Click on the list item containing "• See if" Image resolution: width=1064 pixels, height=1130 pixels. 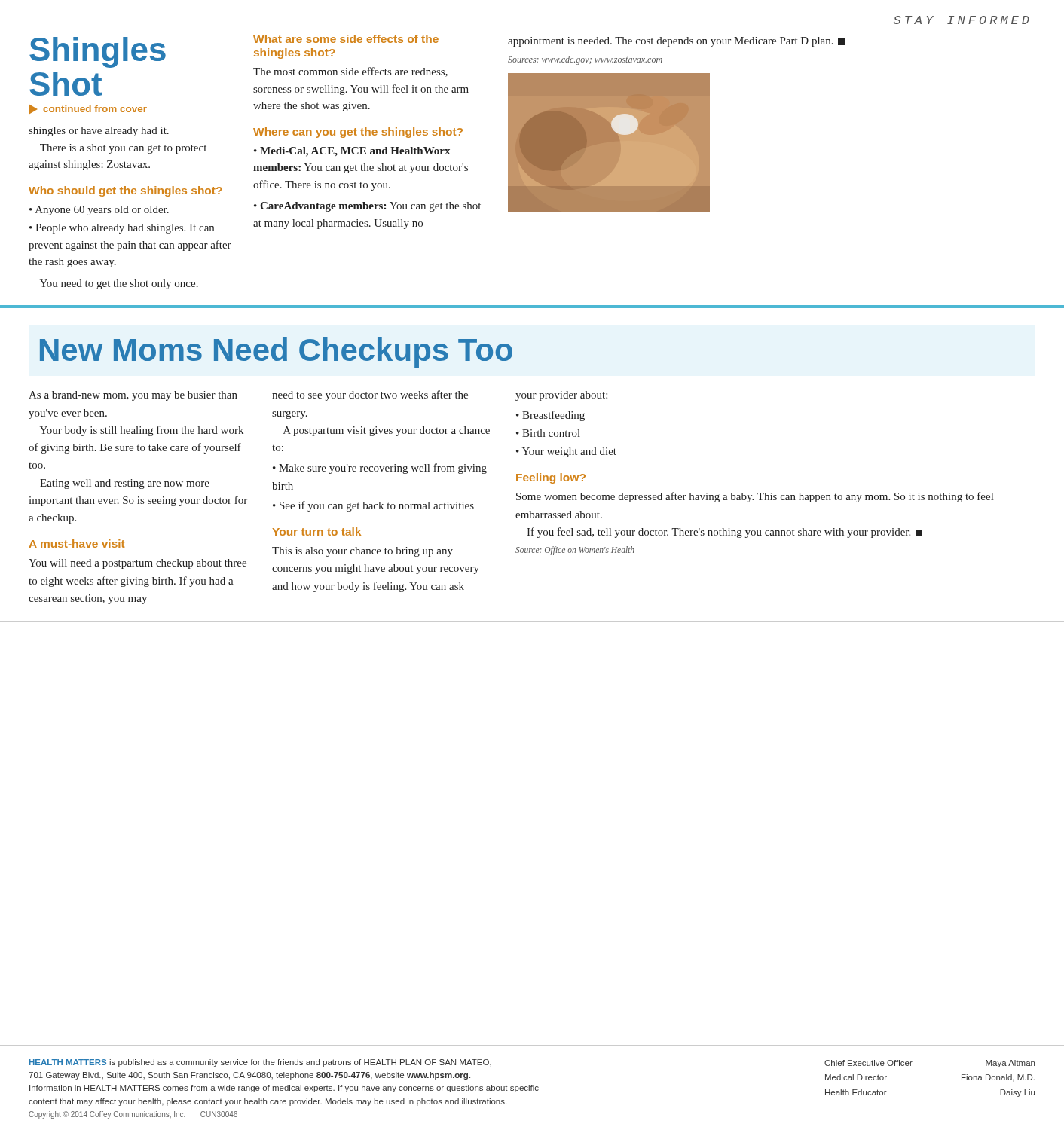[x=373, y=505]
